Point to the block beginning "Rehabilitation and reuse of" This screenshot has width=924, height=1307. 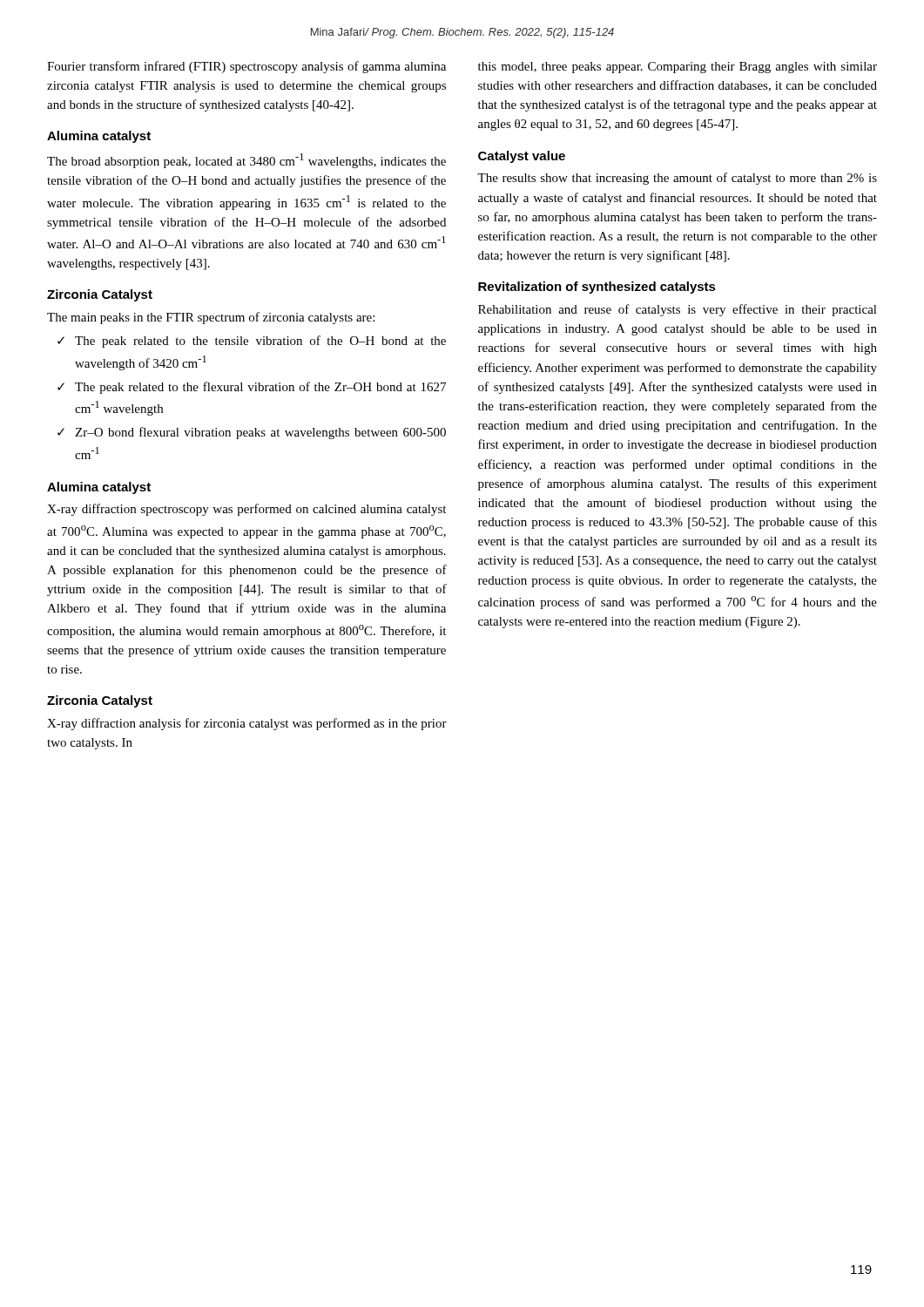click(677, 465)
